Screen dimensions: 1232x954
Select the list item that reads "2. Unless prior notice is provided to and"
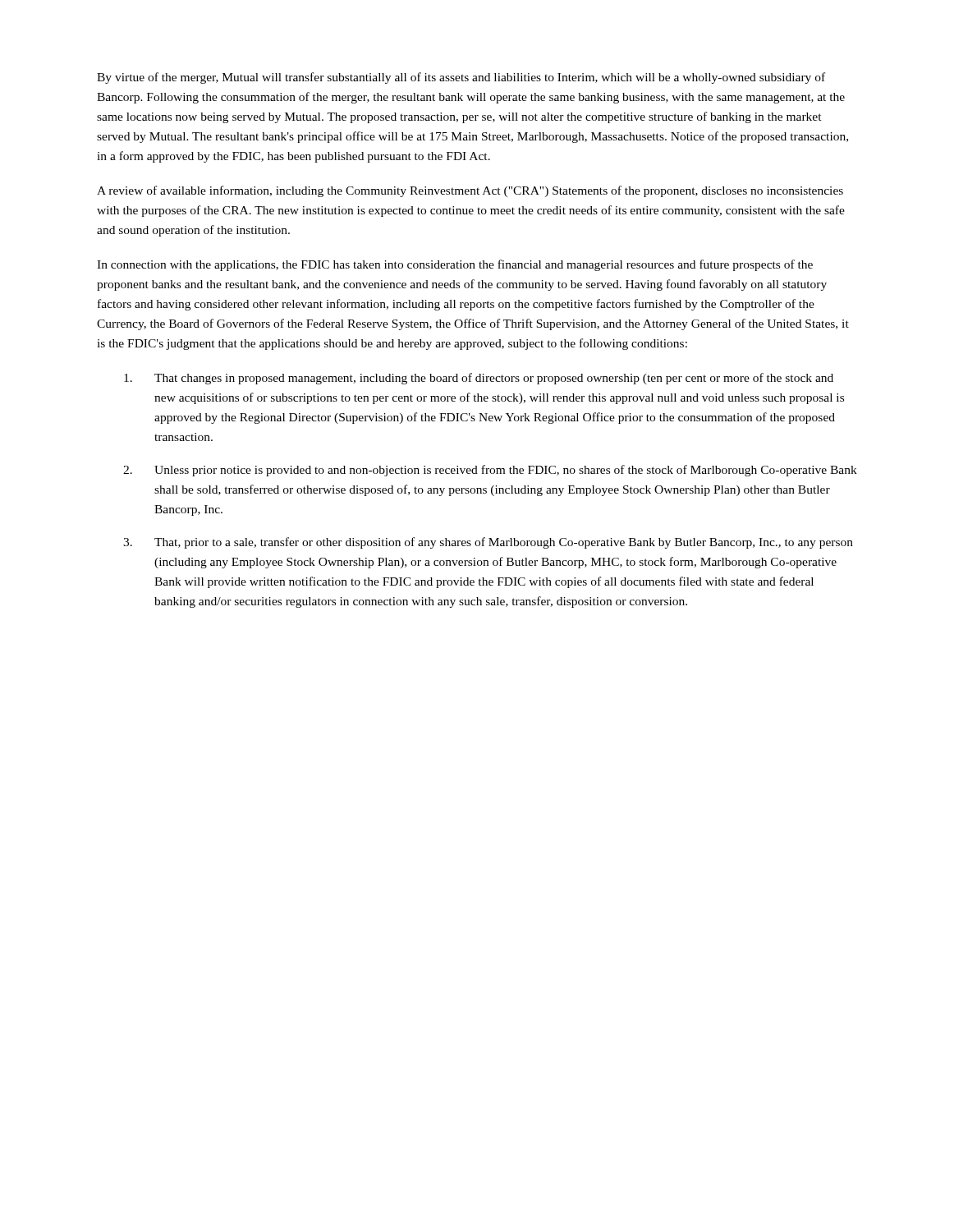click(490, 490)
